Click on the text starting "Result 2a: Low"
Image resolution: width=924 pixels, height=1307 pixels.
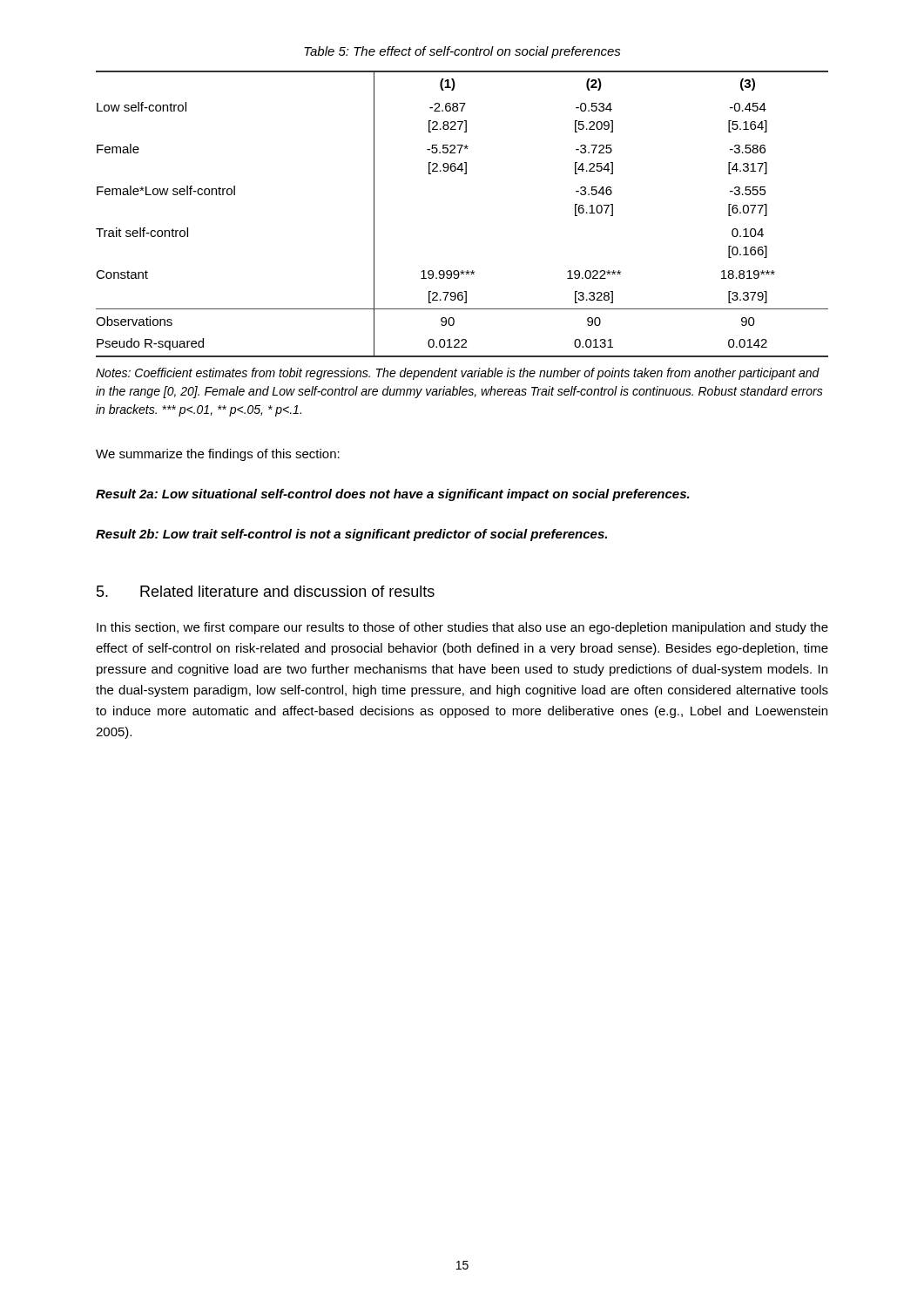[393, 494]
